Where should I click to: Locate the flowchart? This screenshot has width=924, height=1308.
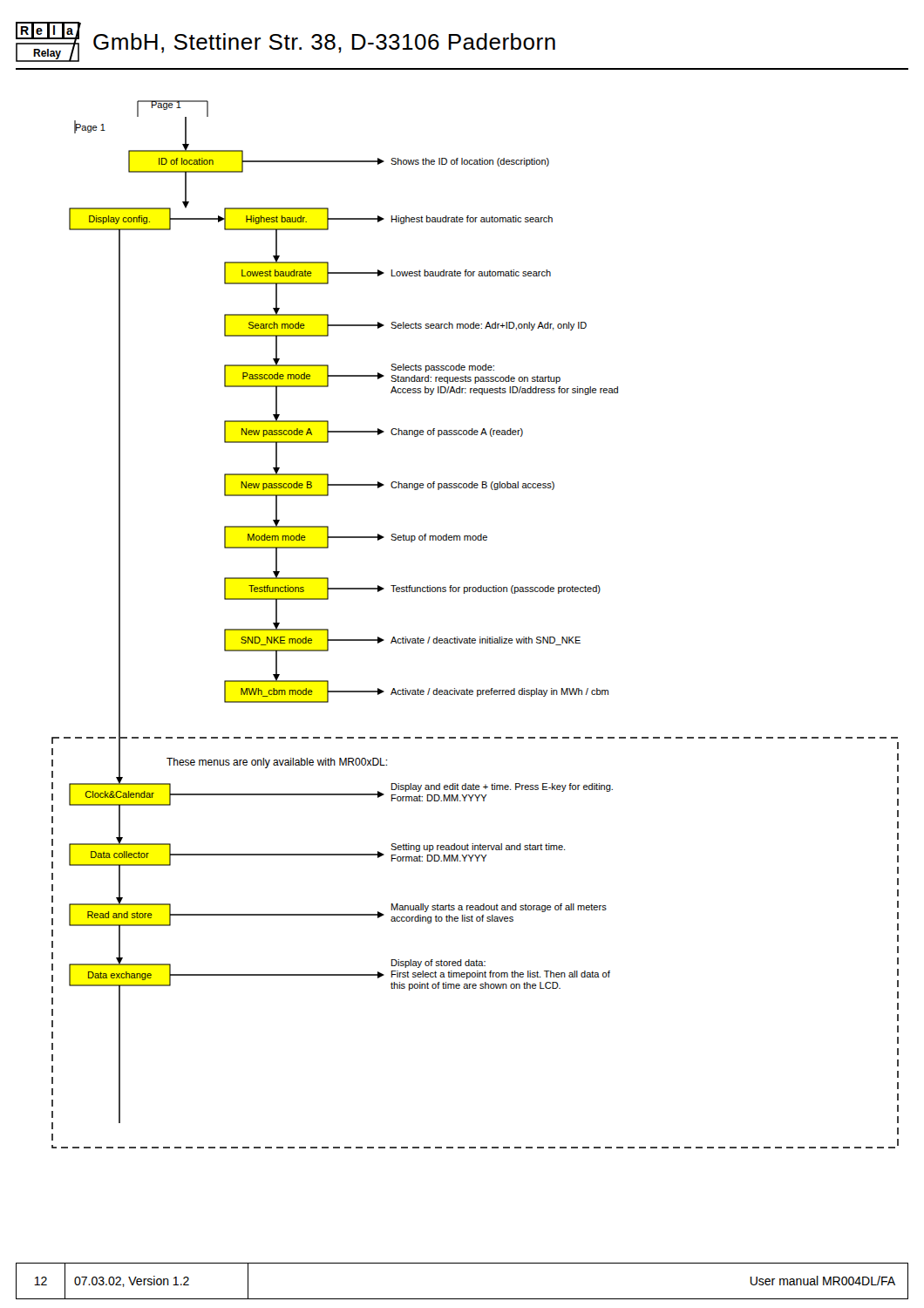click(462, 670)
